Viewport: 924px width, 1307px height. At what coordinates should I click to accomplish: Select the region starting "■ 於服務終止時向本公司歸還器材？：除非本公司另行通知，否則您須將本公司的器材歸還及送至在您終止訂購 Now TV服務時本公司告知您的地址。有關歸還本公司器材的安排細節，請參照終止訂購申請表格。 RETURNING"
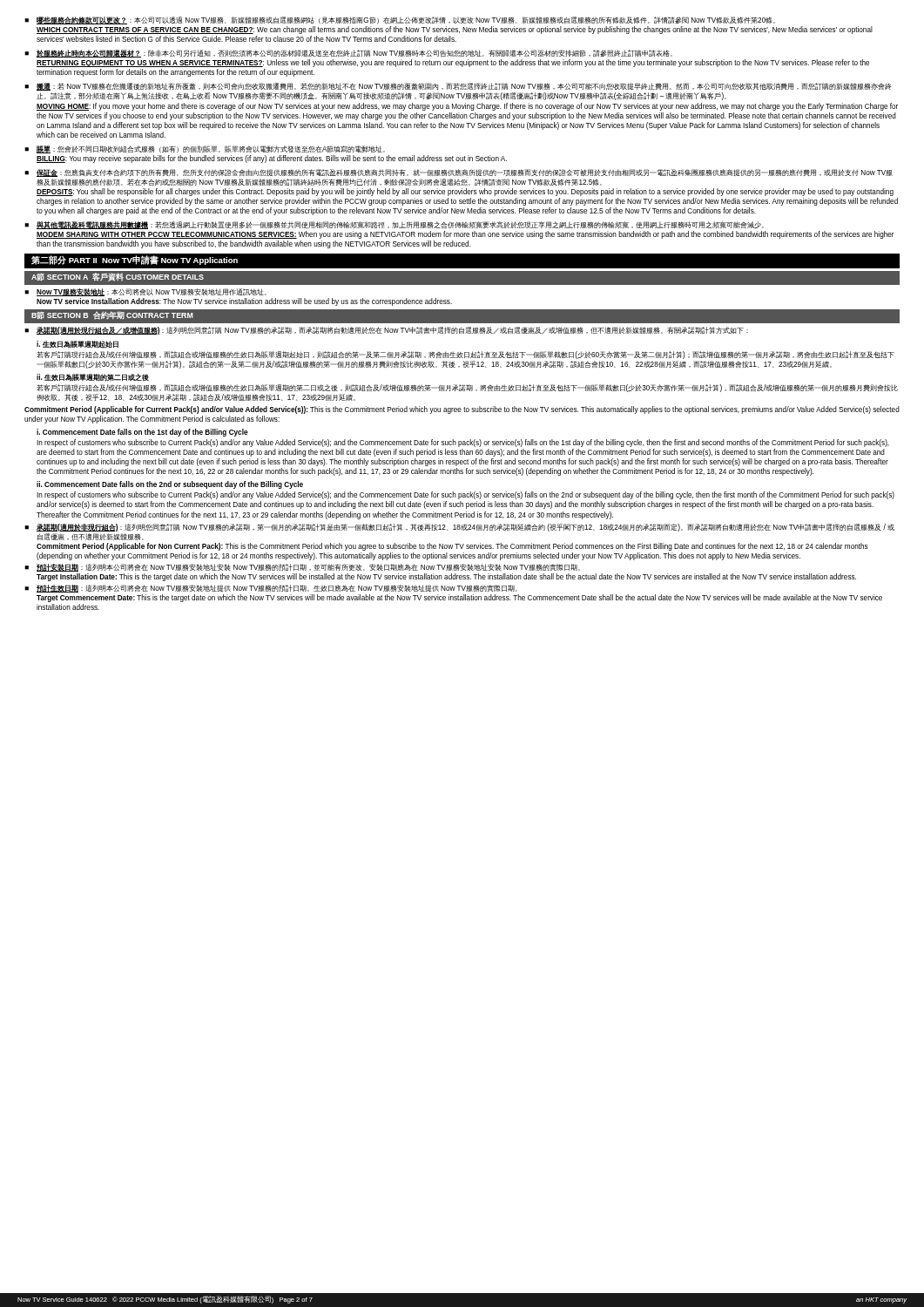[462, 63]
